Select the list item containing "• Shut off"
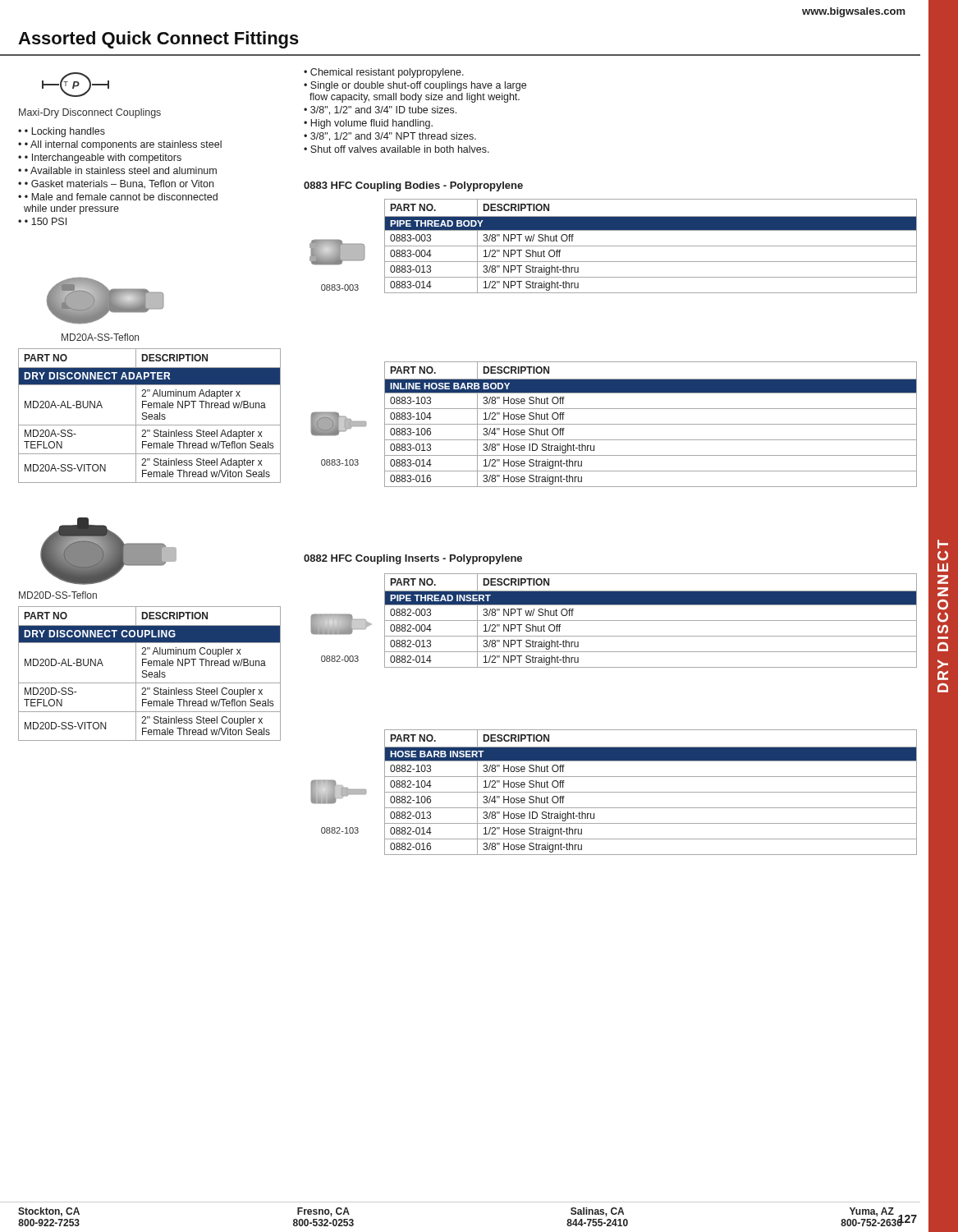The width and height of the screenshot is (958, 1232). coord(397,150)
